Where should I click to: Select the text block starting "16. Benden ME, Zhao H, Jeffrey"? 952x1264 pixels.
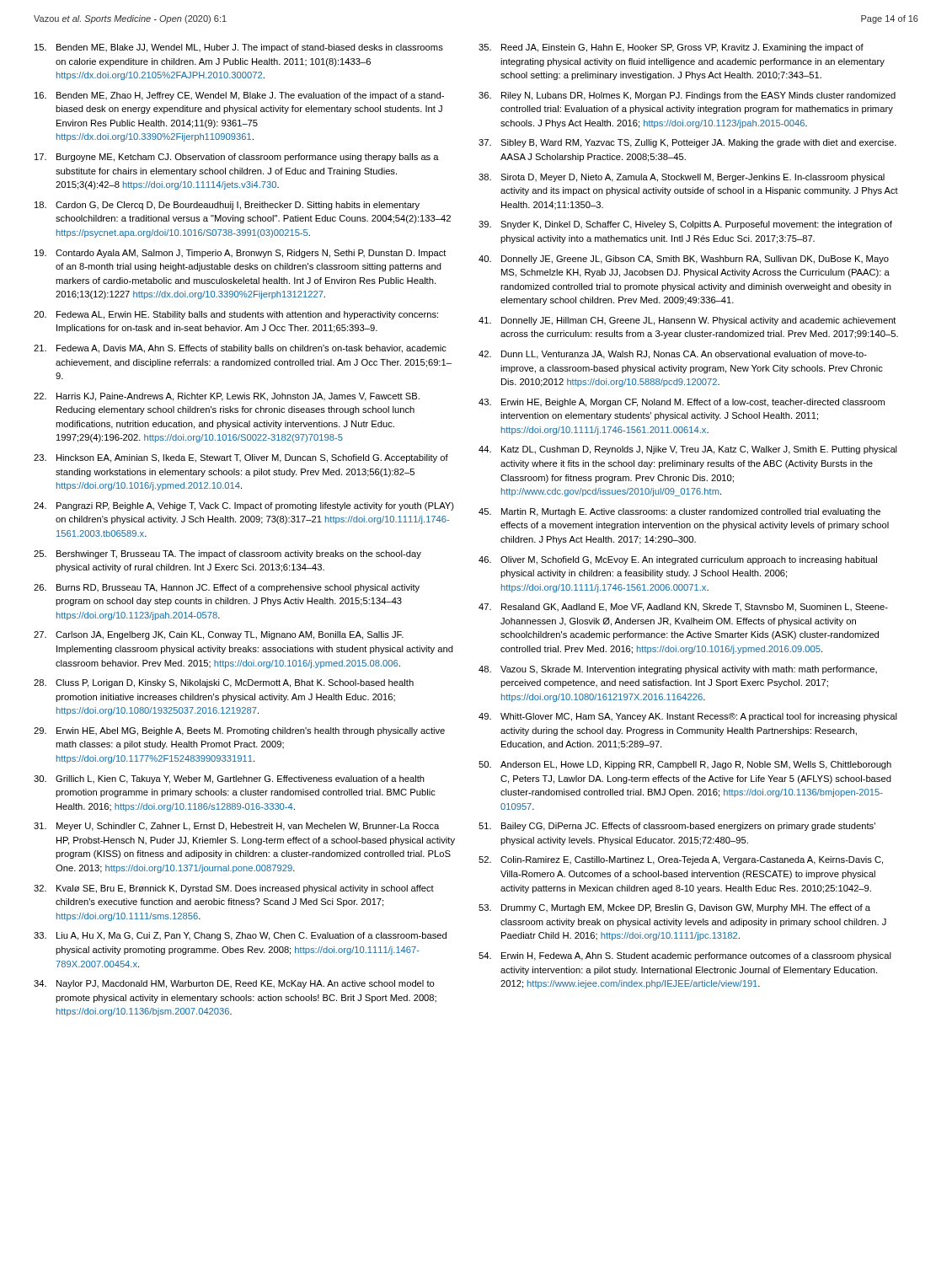click(244, 116)
